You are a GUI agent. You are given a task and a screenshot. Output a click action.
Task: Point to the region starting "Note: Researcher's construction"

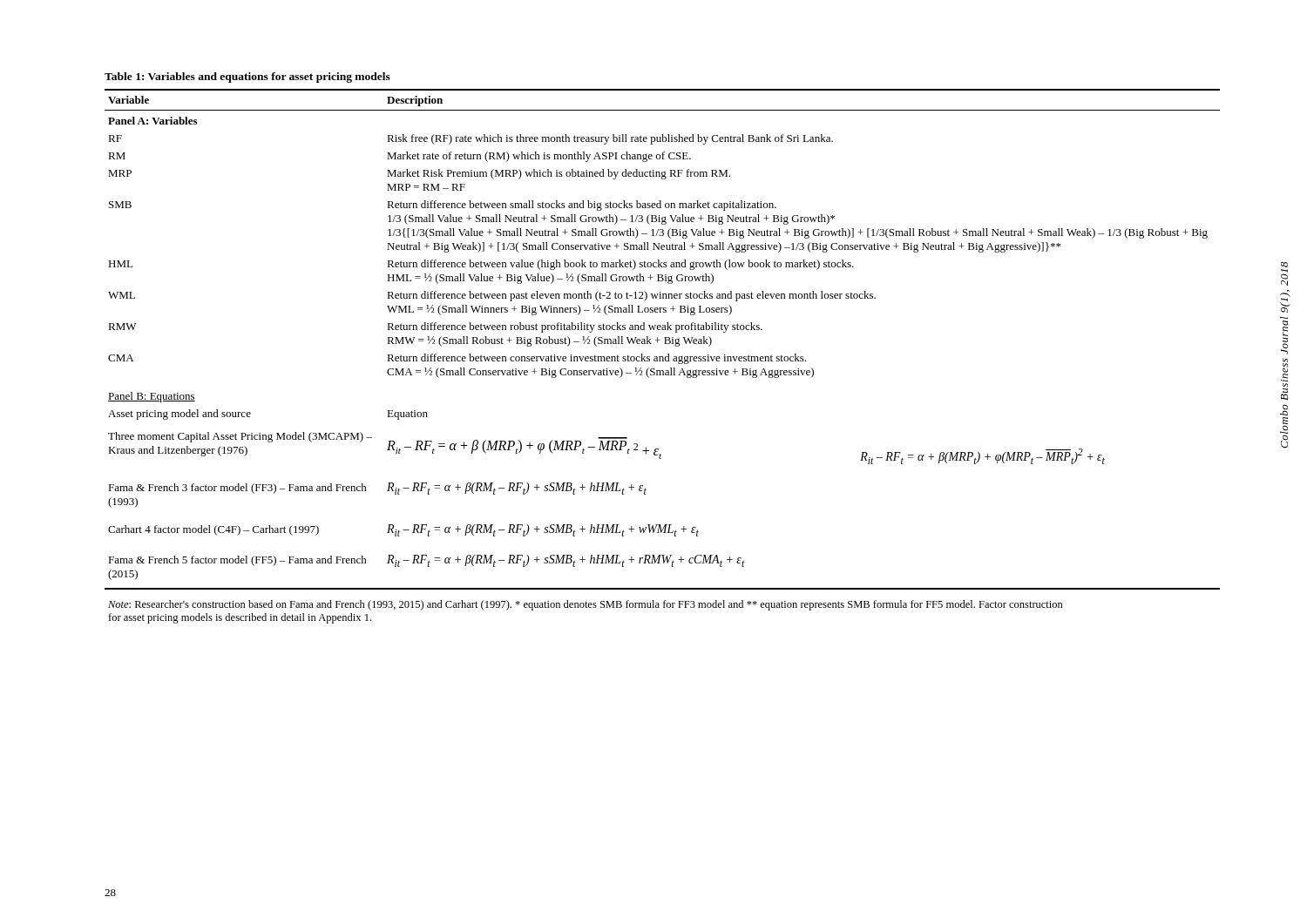tap(585, 611)
